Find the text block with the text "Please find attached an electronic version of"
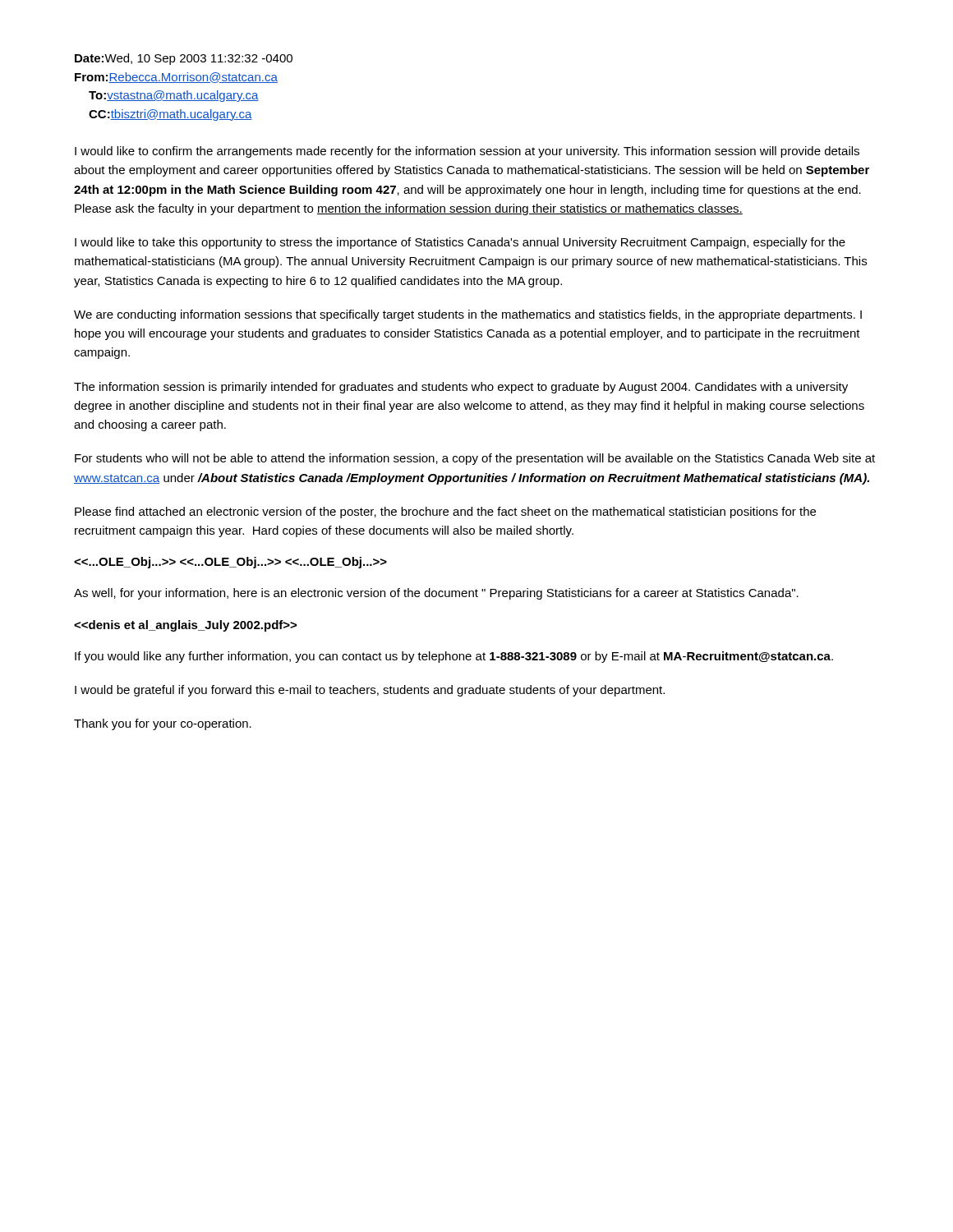 (445, 521)
